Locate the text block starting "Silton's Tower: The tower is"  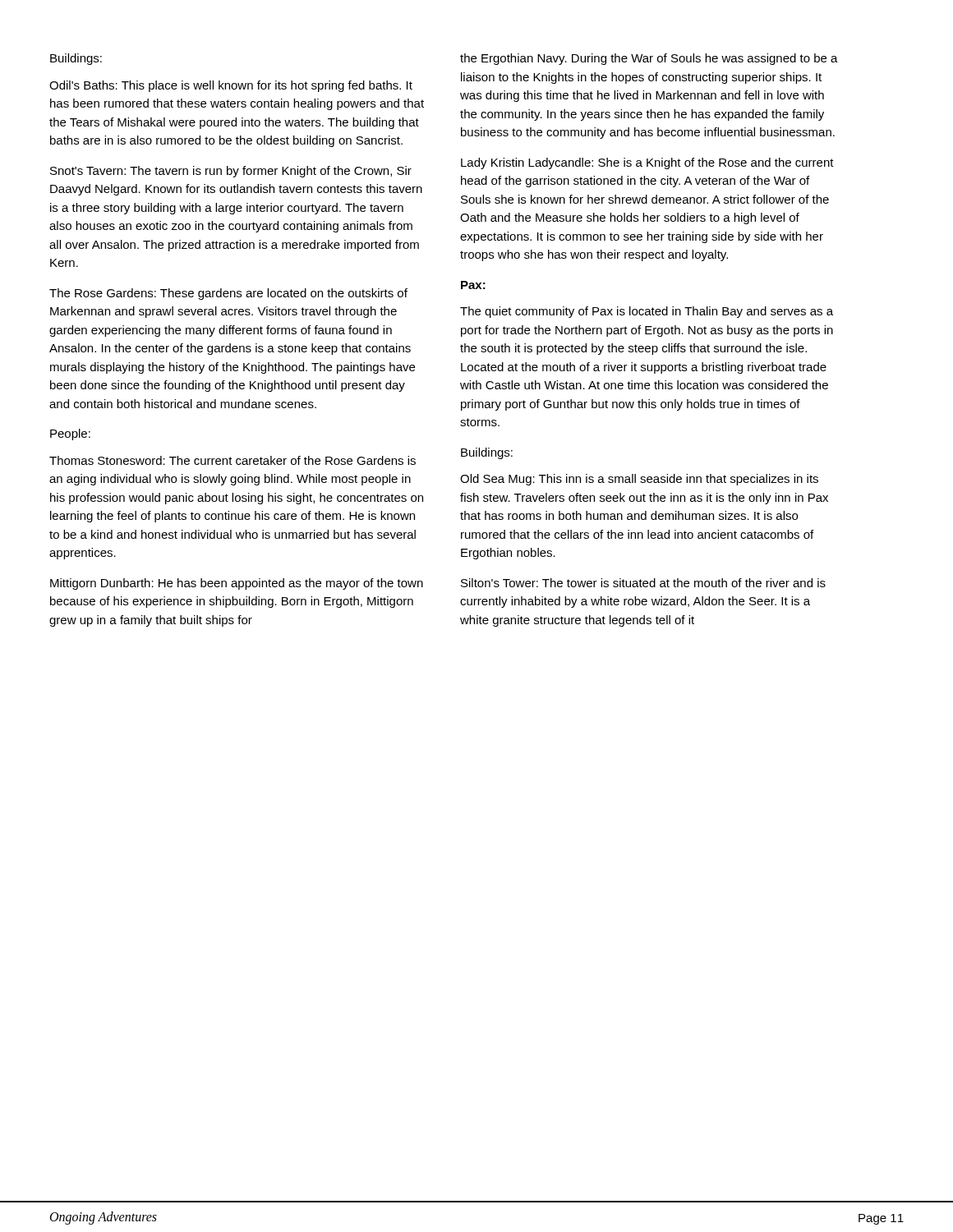tap(649, 601)
